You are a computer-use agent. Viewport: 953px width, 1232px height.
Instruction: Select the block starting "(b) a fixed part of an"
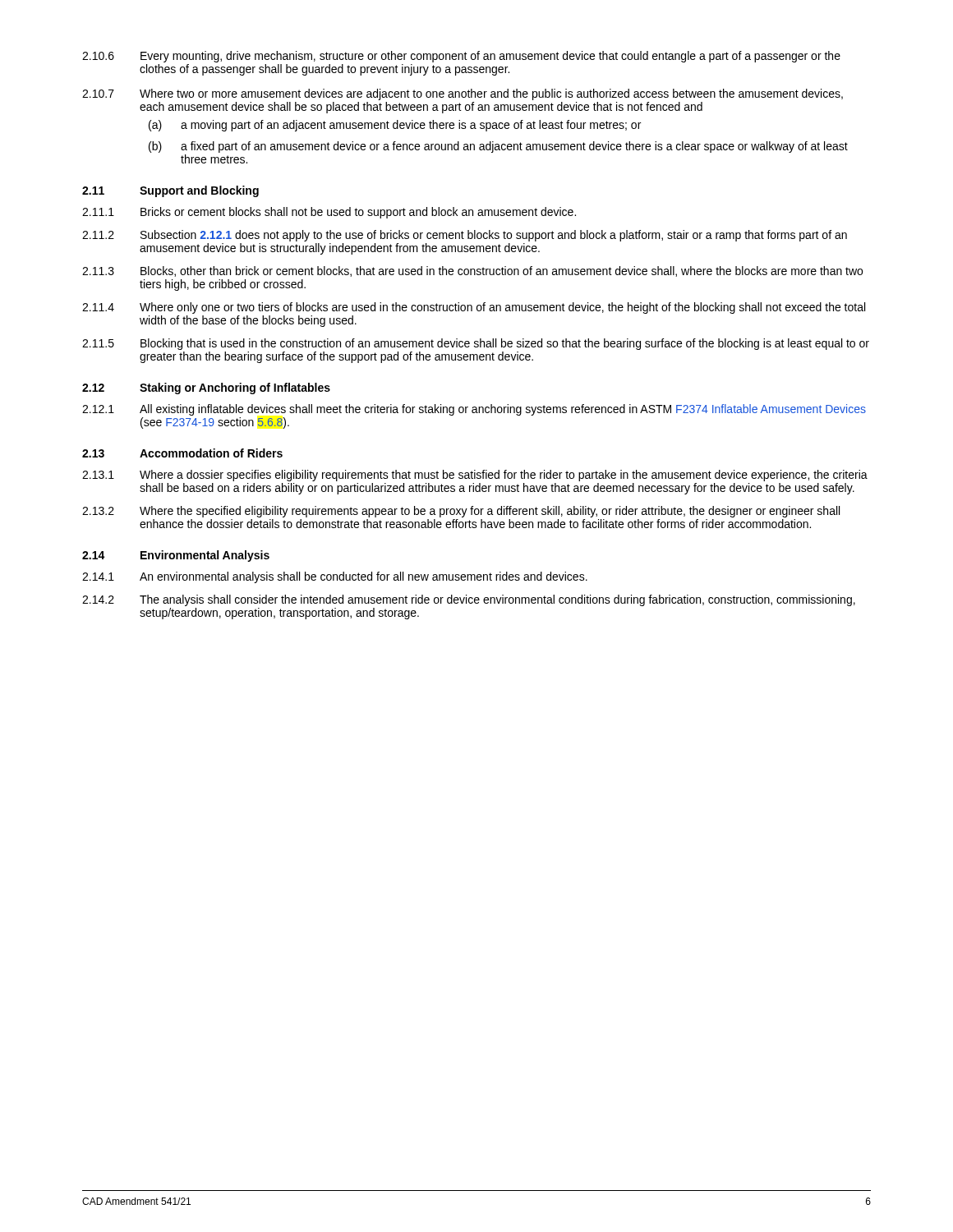pyautogui.click(x=509, y=153)
